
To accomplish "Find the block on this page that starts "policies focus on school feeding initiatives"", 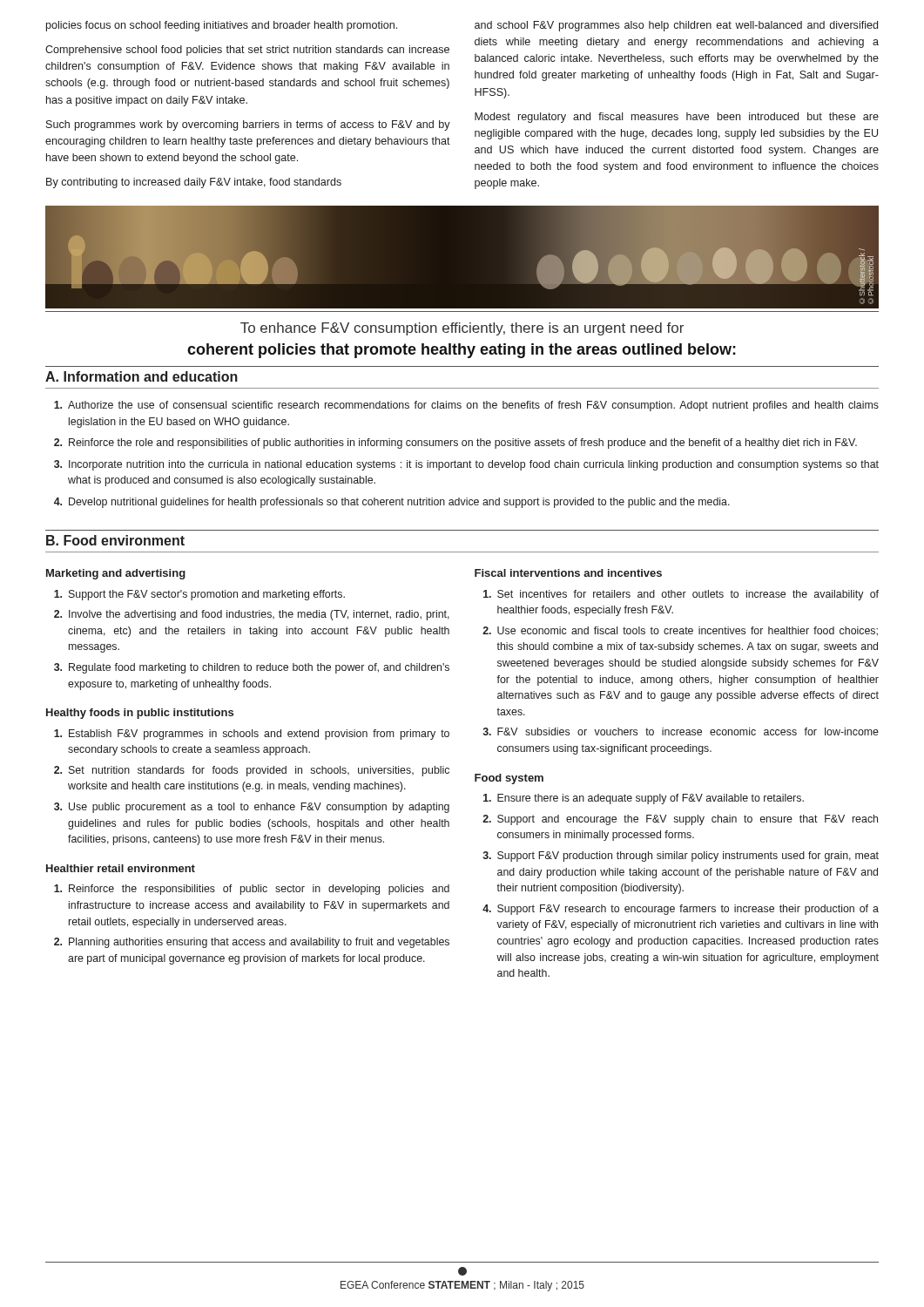I will pos(248,104).
